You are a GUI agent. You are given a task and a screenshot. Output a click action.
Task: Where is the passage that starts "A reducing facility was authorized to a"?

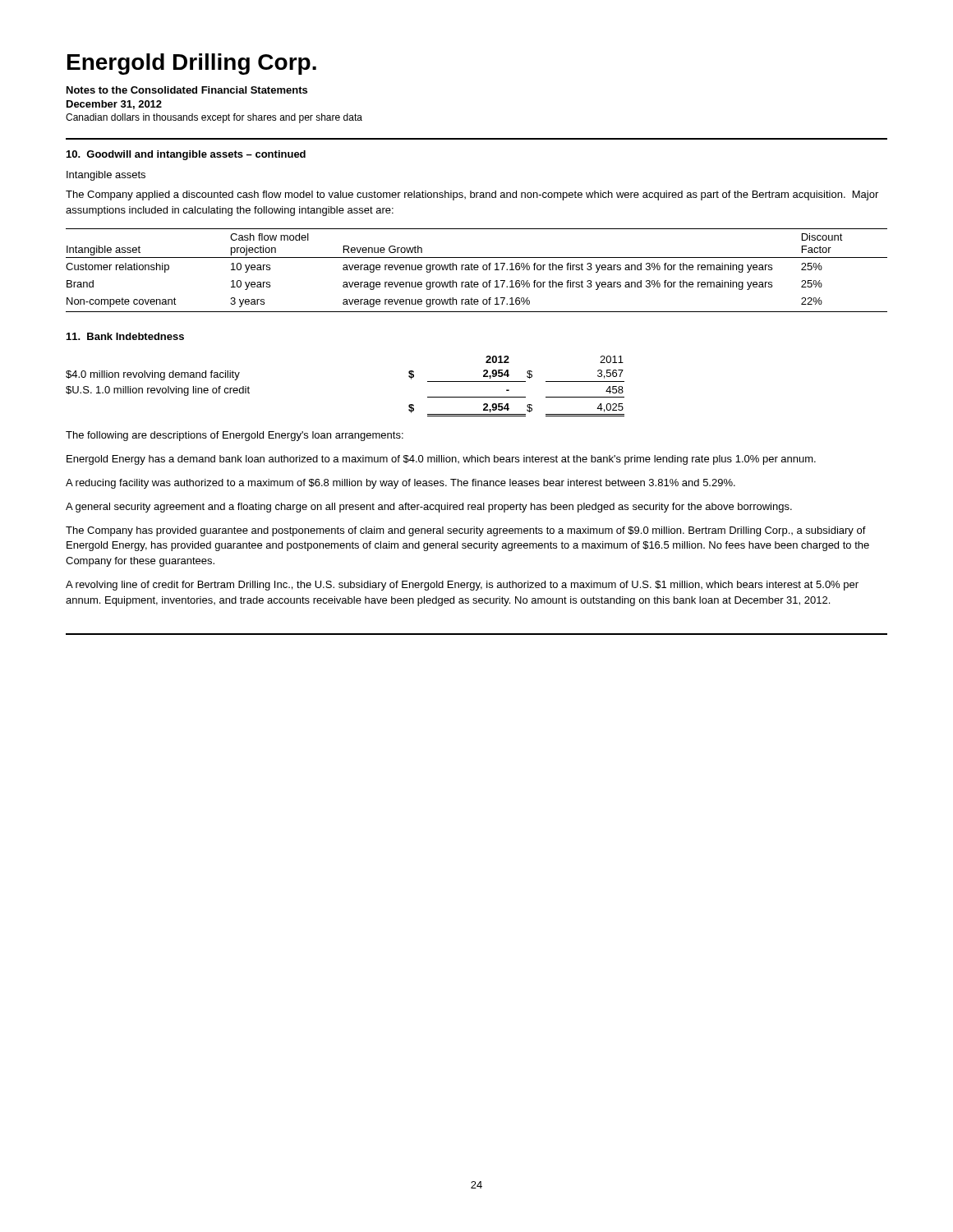click(401, 482)
